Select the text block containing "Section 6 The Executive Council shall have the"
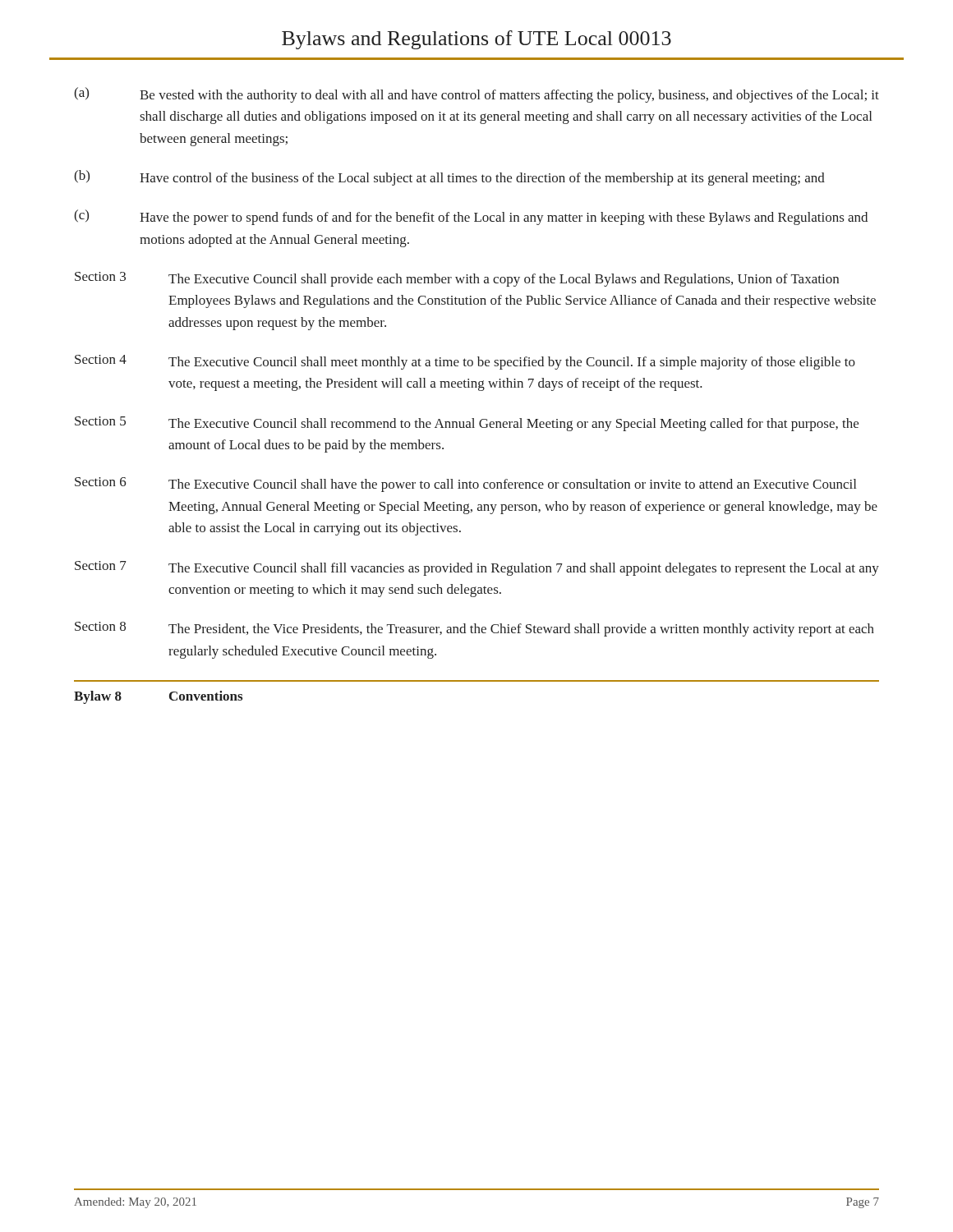953x1232 pixels. tap(476, 507)
